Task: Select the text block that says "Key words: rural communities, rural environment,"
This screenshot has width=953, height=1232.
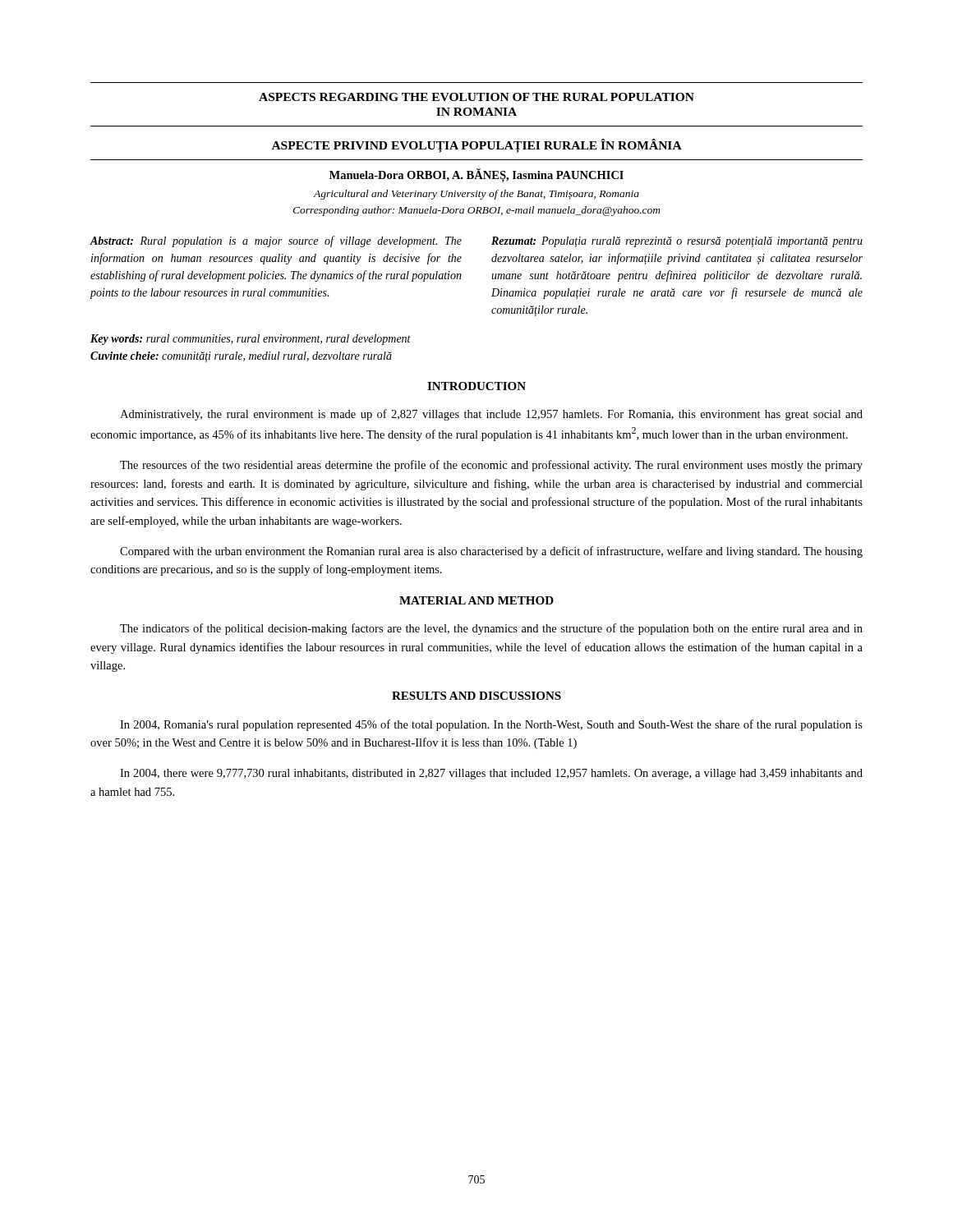Action: point(250,347)
